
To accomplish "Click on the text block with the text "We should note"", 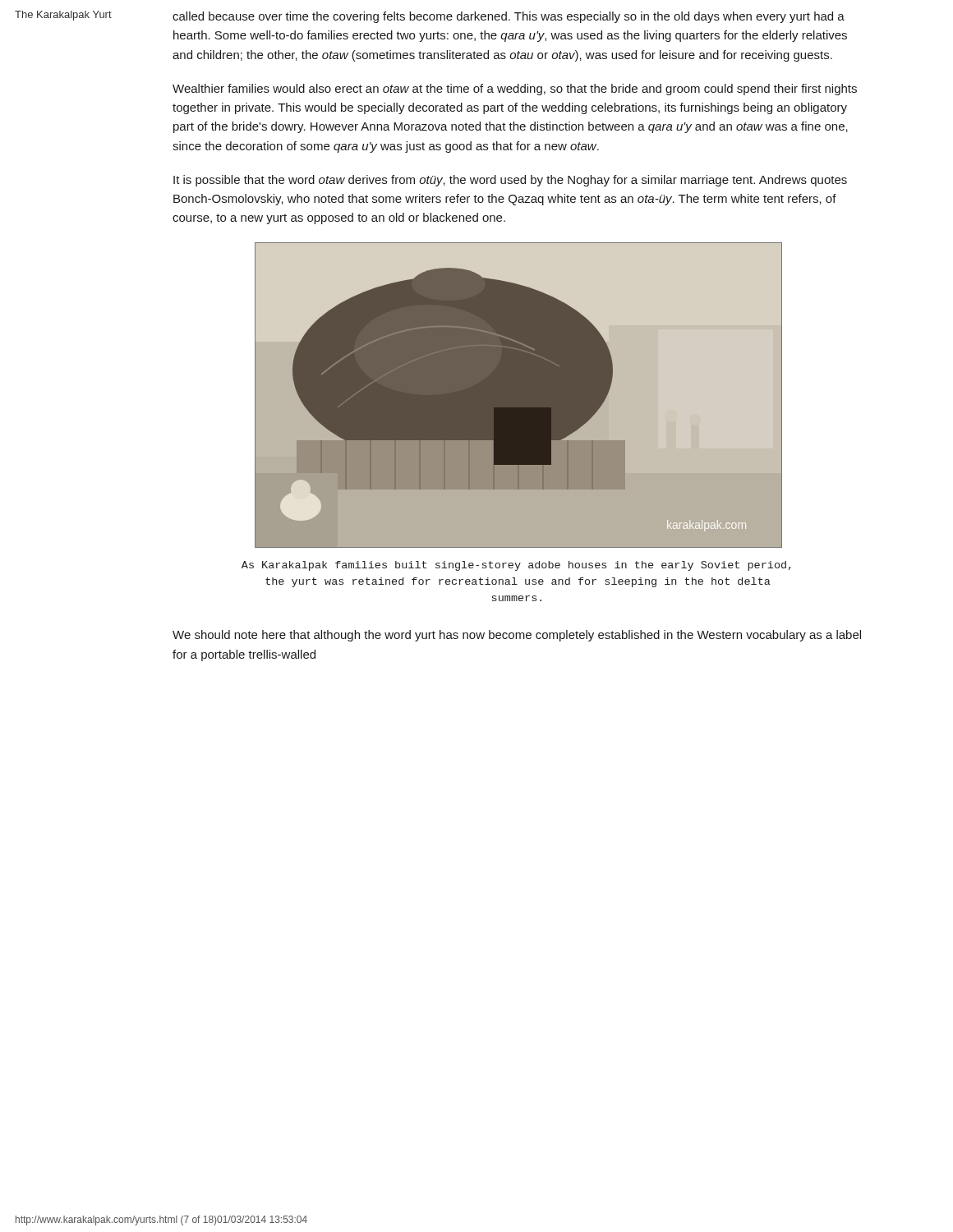I will [x=517, y=644].
